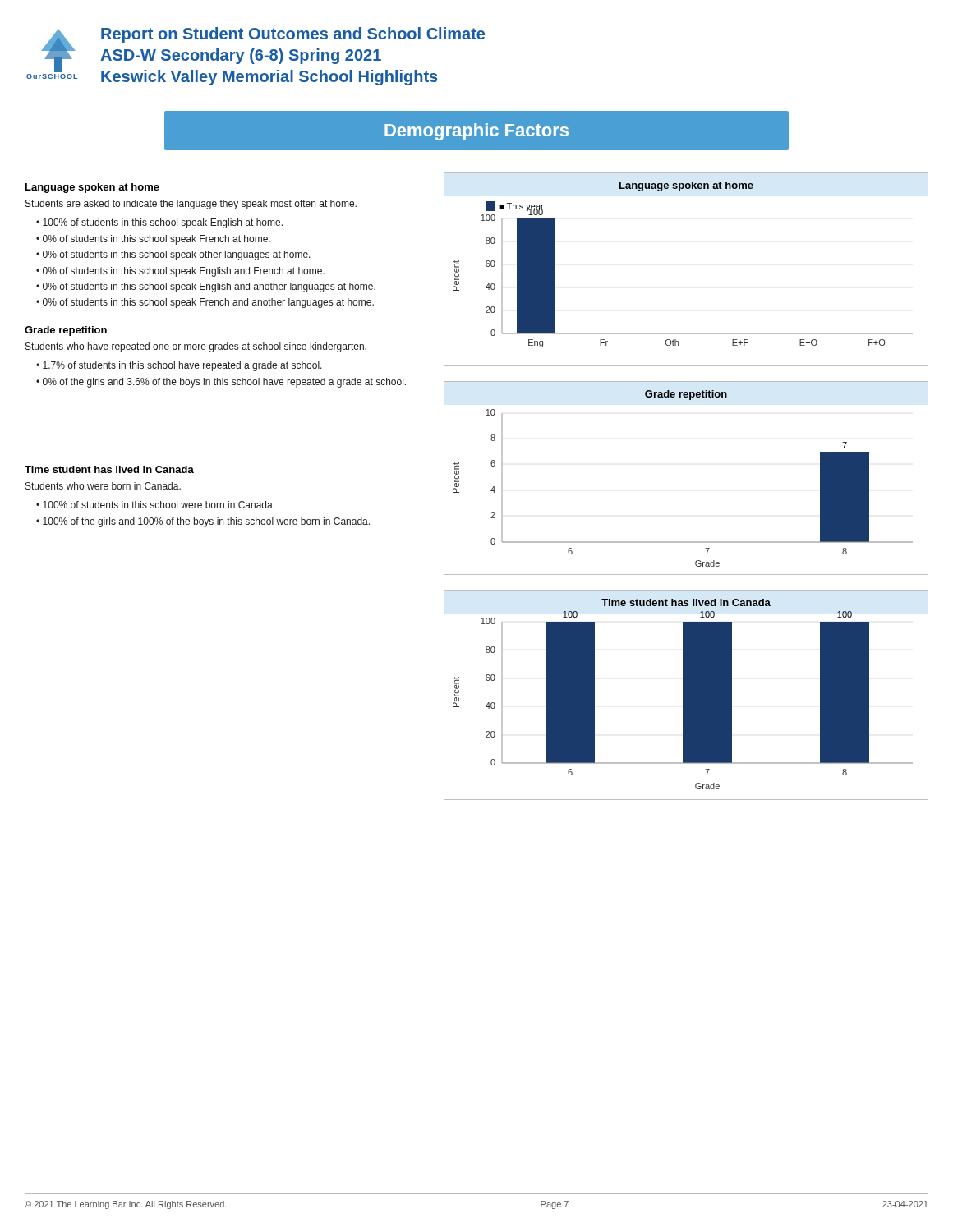Select the section header containing "Language spoken at home"
This screenshot has height=1232, width=953.
point(92,187)
